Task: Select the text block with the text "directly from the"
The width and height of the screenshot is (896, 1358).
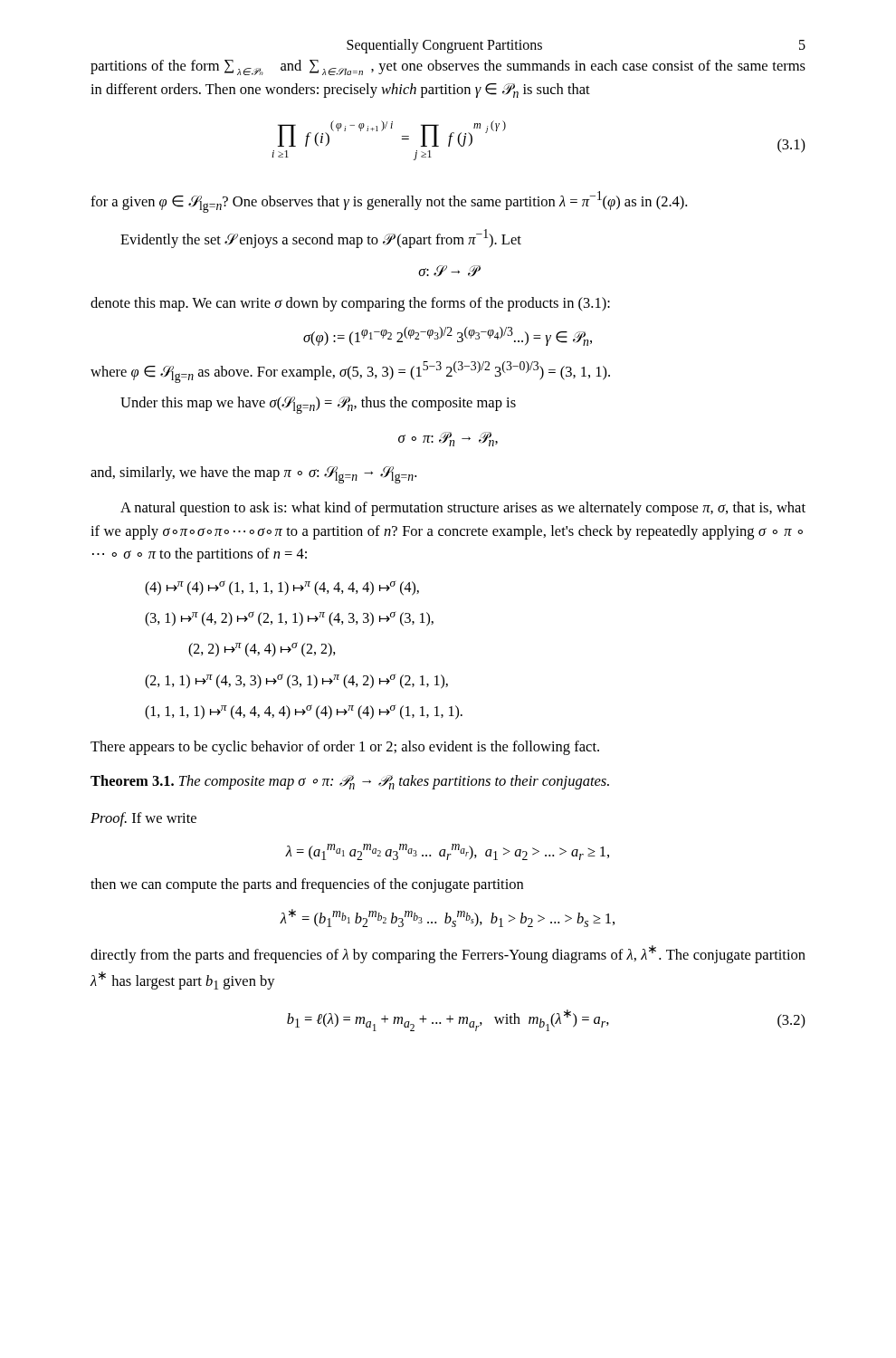Action: [x=448, y=967]
